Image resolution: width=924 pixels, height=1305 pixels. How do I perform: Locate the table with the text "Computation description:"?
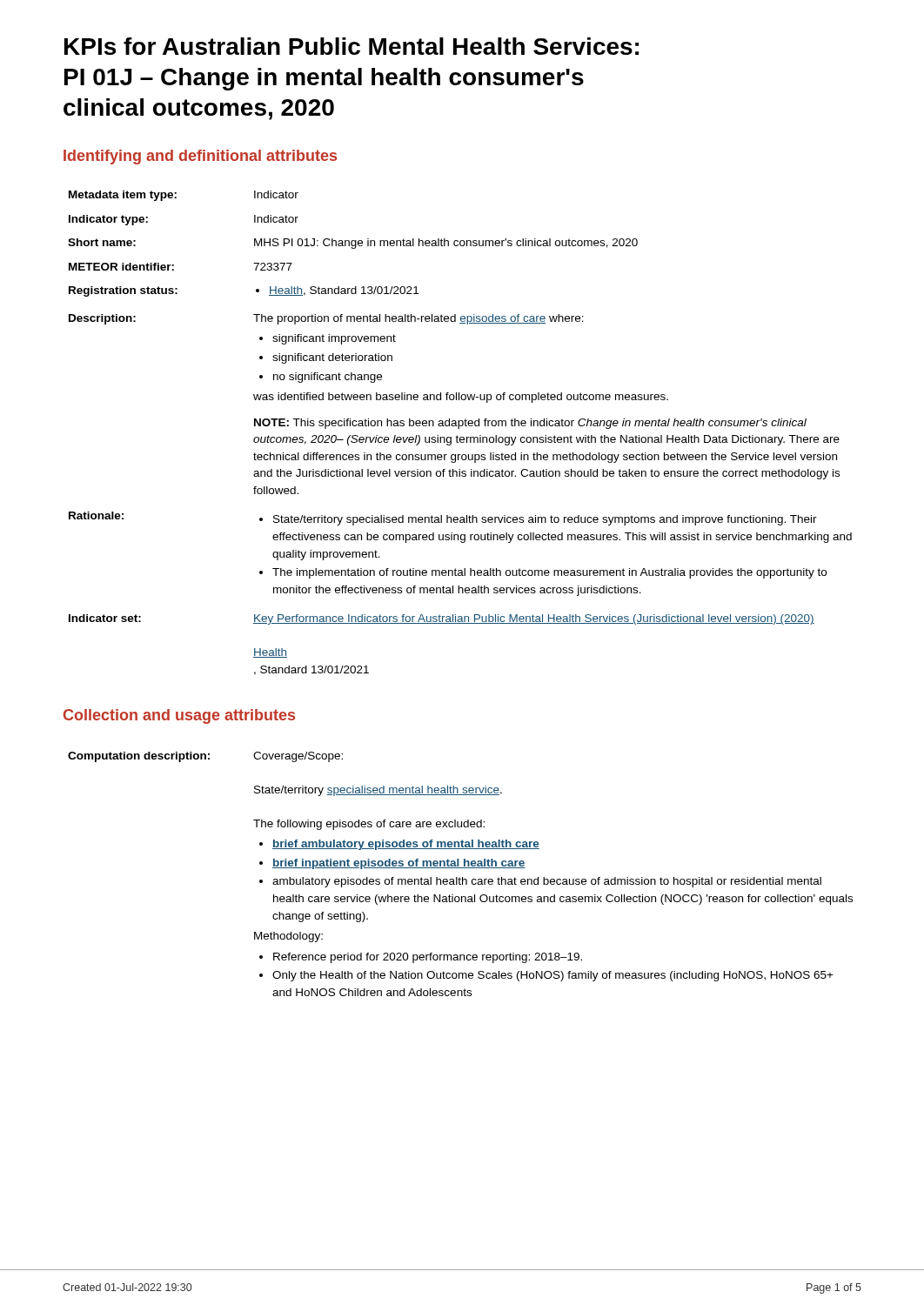pos(462,875)
